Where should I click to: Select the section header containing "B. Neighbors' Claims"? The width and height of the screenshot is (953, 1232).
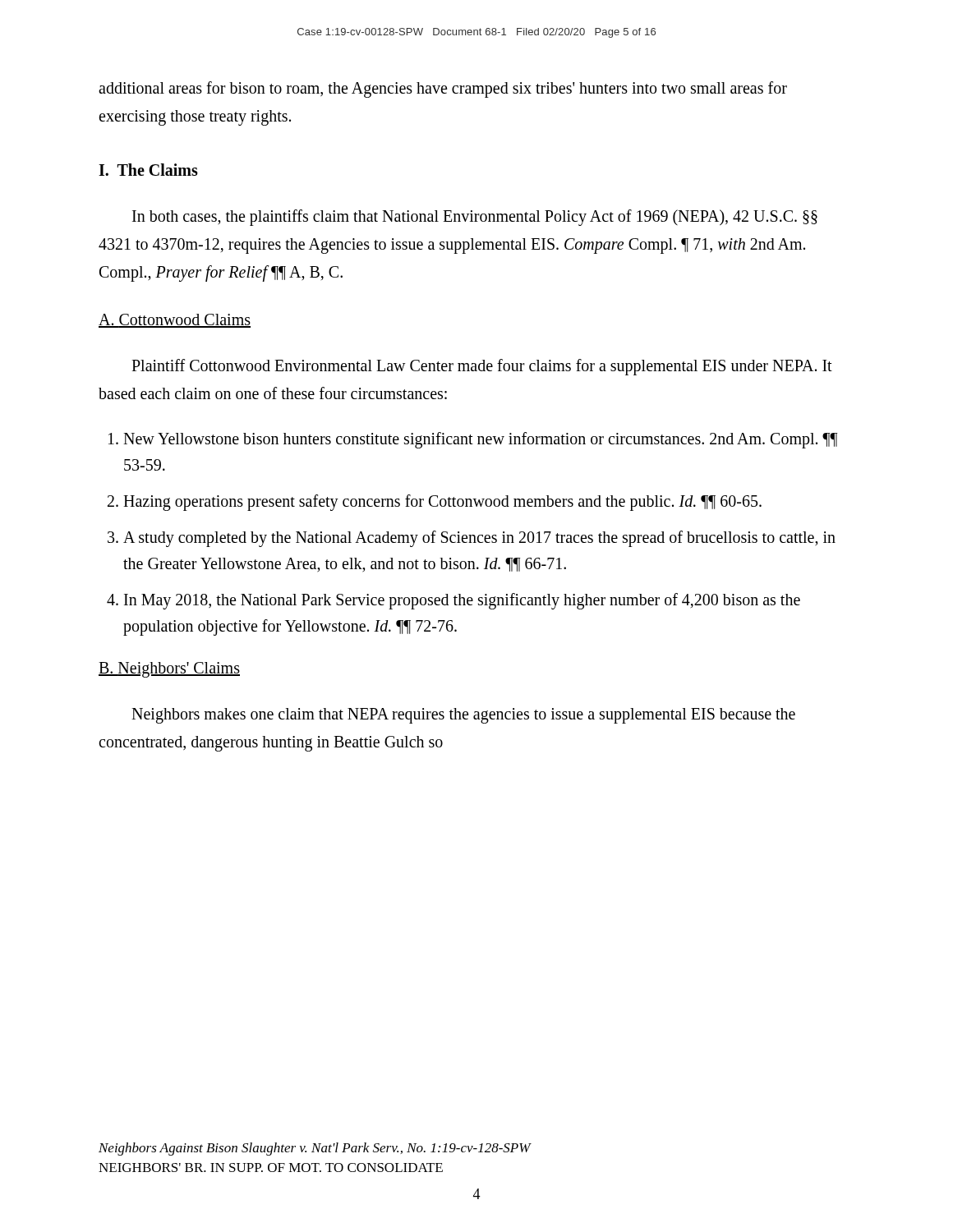(x=169, y=668)
